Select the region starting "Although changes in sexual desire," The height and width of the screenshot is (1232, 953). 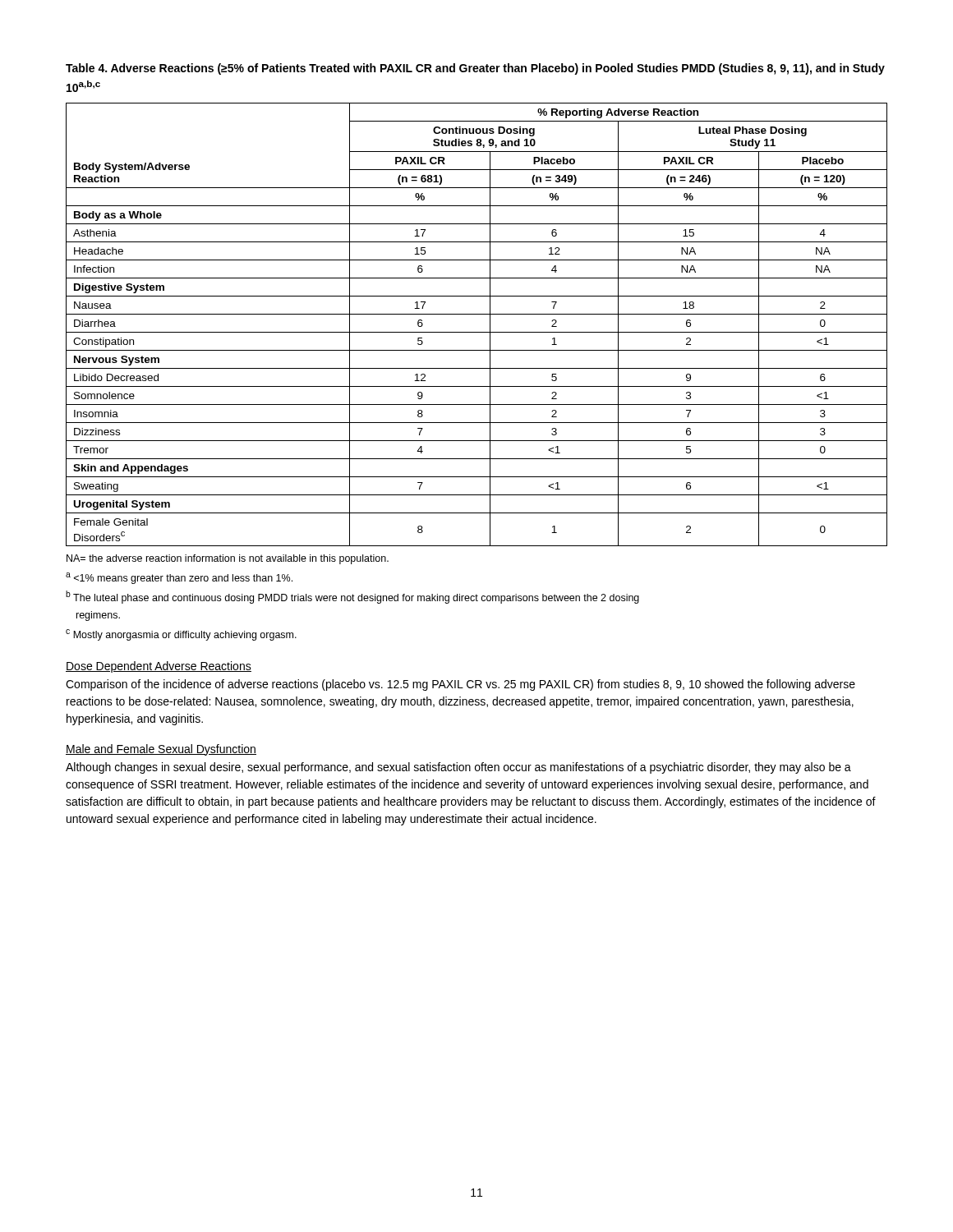click(476, 793)
